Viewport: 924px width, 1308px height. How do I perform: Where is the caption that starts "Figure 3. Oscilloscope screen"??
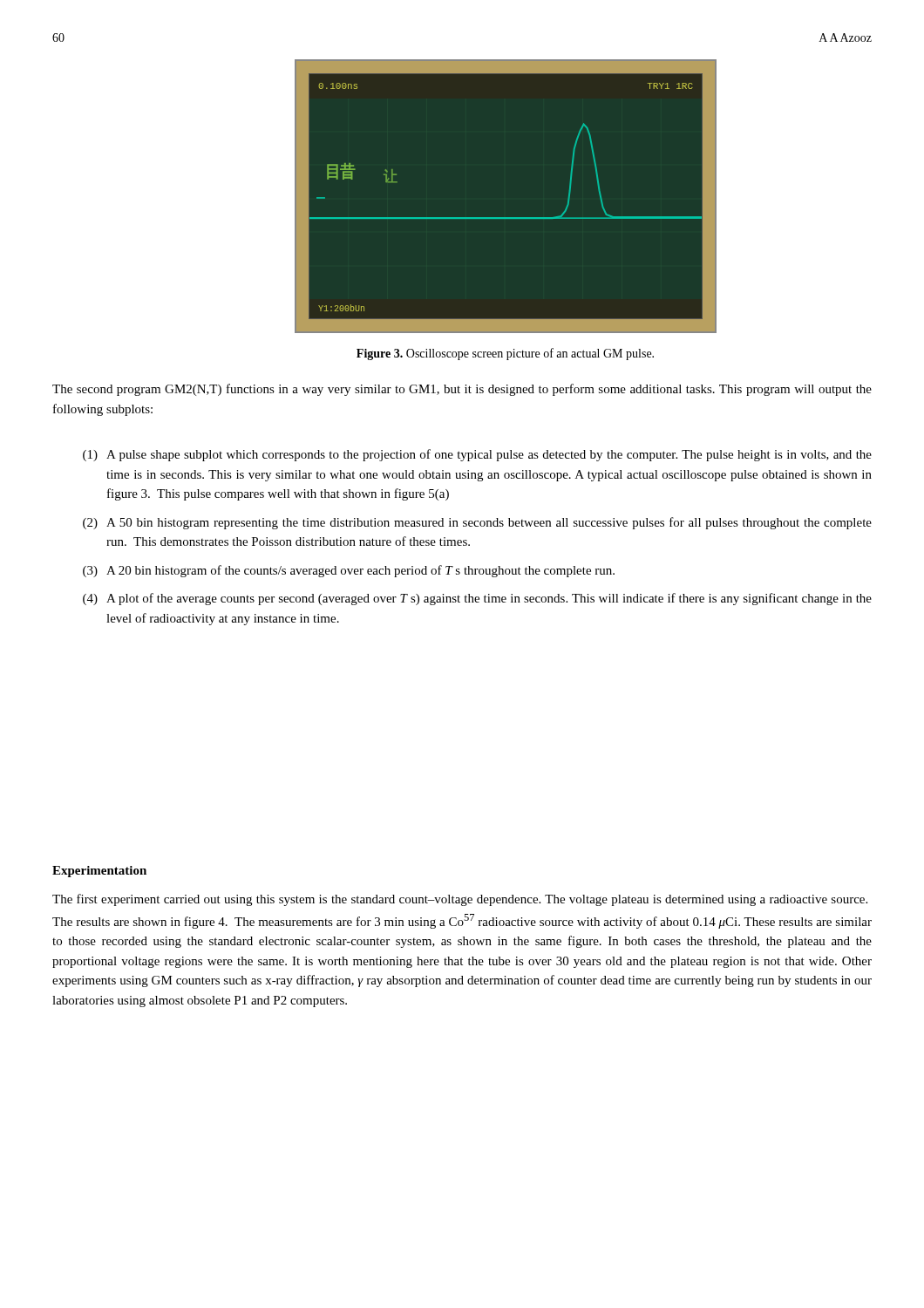click(x=506, y=354)
